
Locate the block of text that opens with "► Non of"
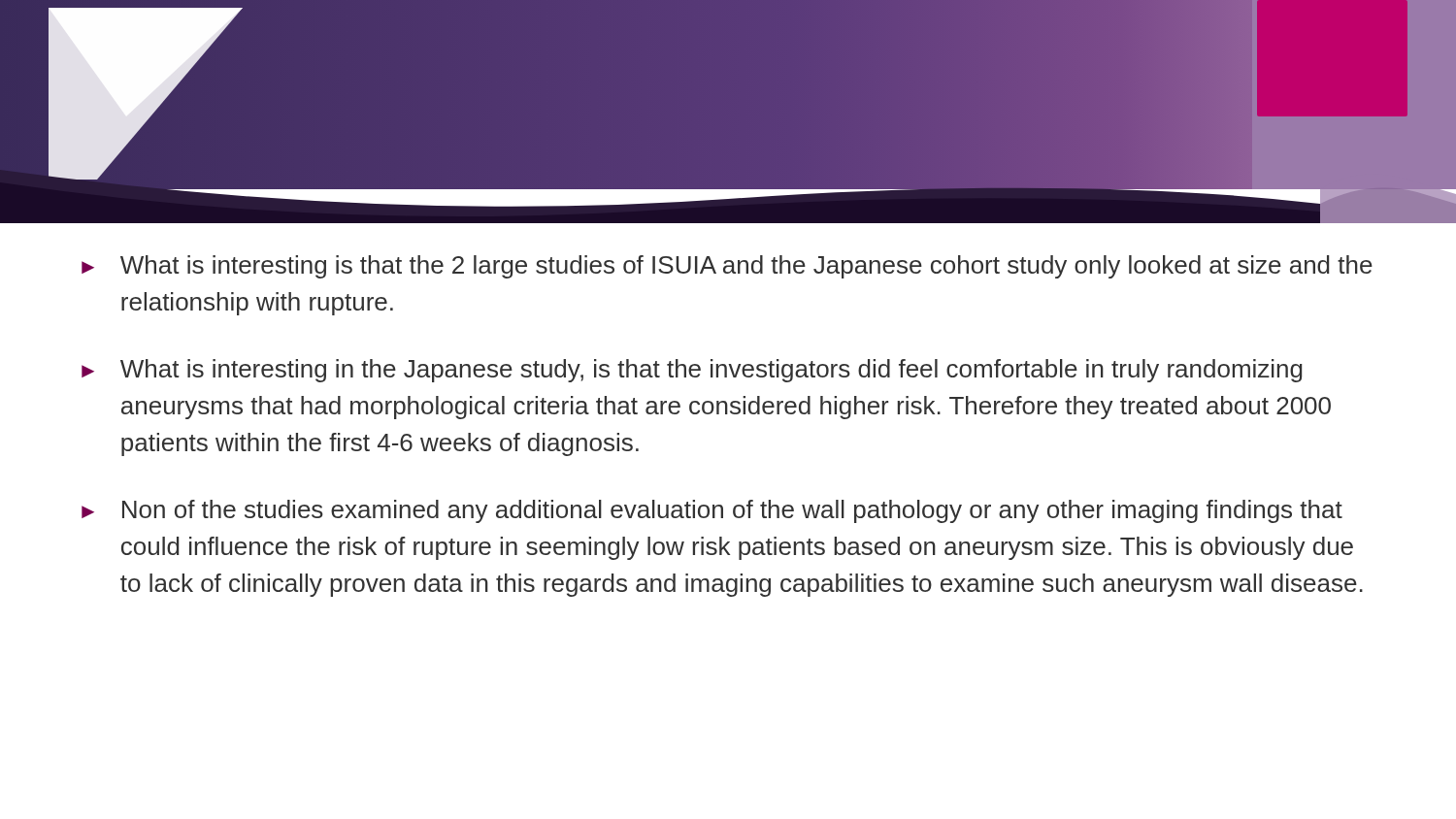coord(728,547)
